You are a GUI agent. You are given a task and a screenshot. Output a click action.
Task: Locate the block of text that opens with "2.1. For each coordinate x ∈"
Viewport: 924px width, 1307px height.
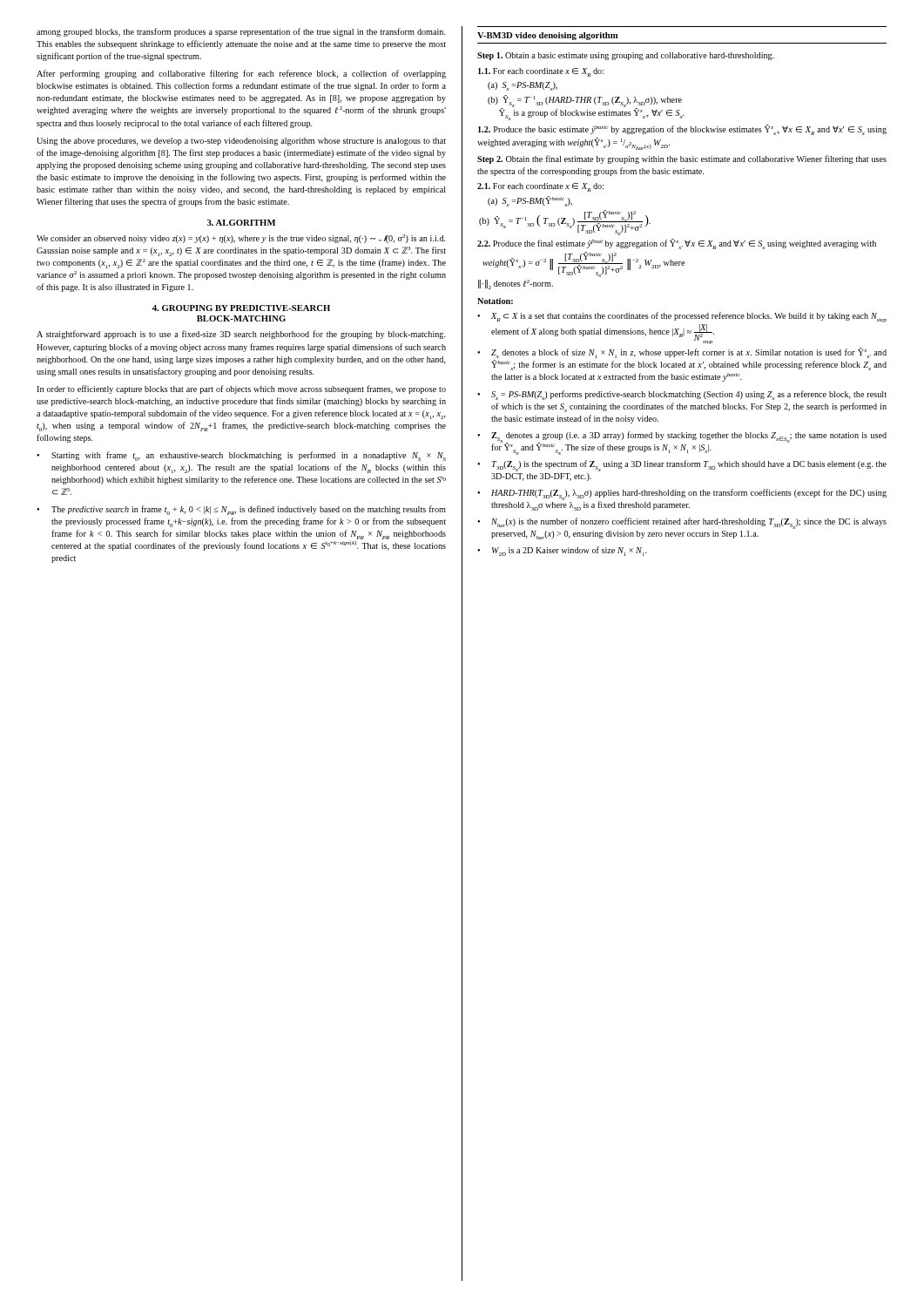(540, 187)
